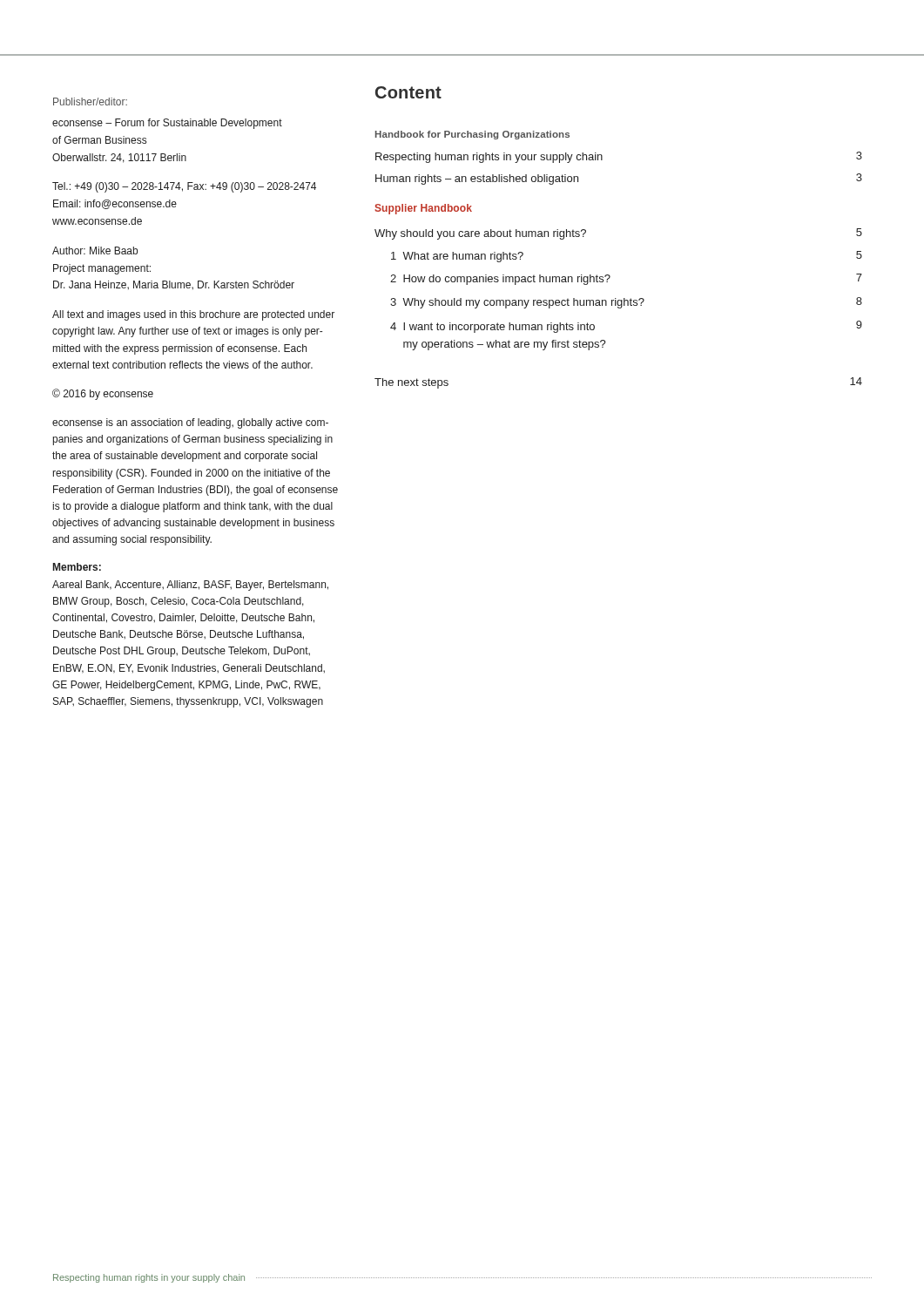Locate the block of text that opens with "4 I want"
Screen dimensions: 1307x924
pyautogui.click(x=498, y=335)
